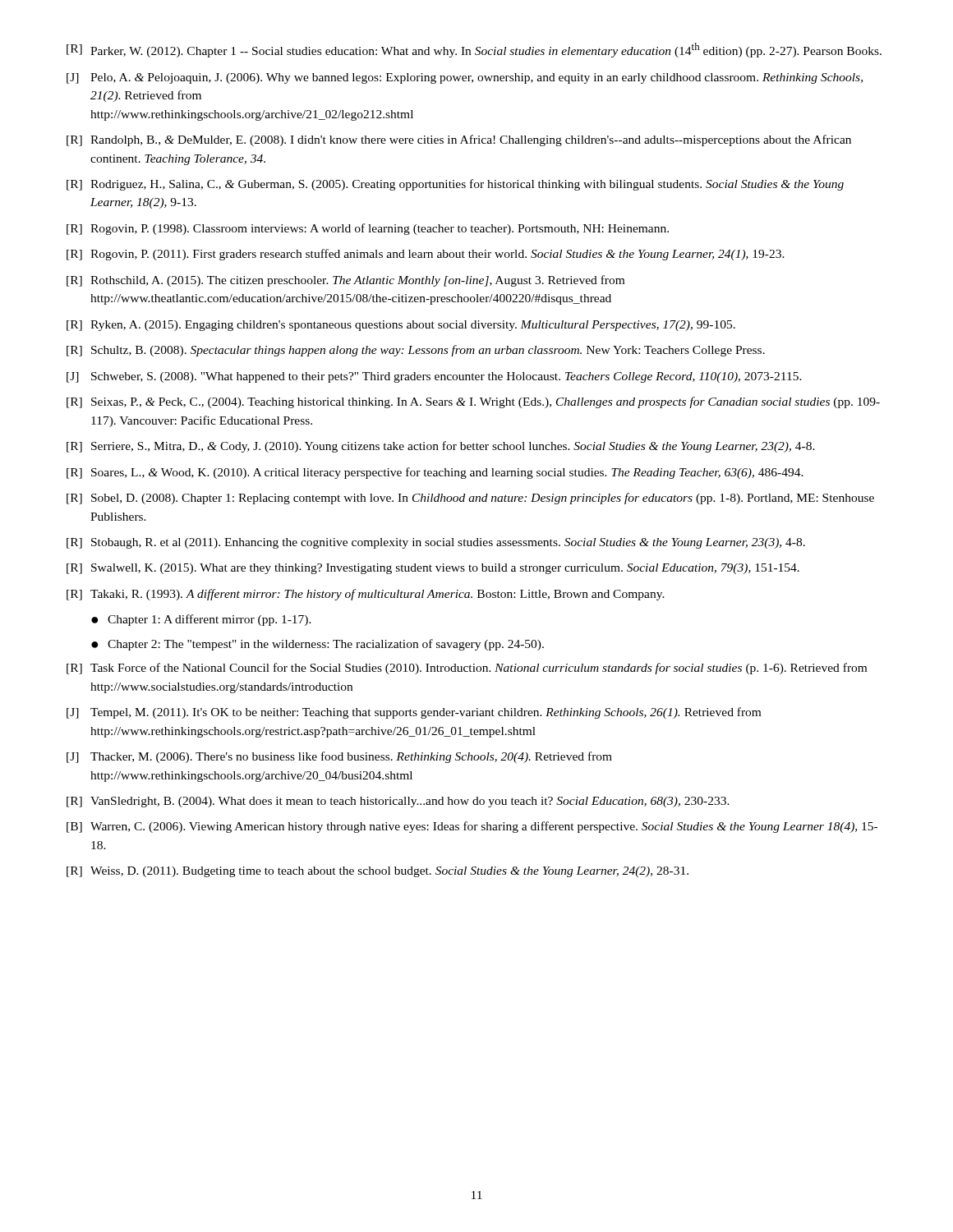Click on the text block starting "[R] Seixas, P., & Peck, C.,"
The height and width of the screenshot is (1232, 953).
click(x=476, y=411)
